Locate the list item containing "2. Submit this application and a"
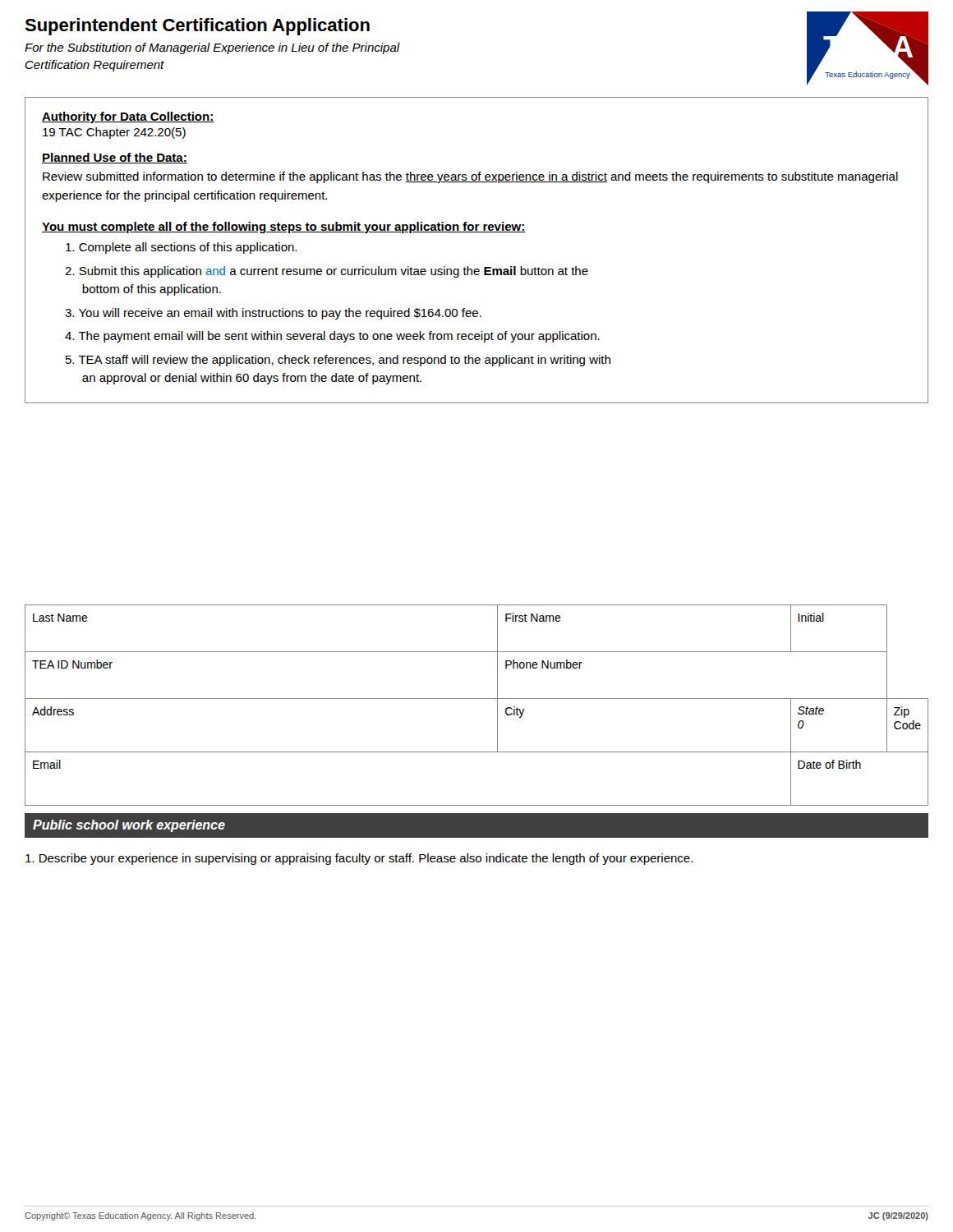This screenshot has width=953, height=1232. pos(327,279)
